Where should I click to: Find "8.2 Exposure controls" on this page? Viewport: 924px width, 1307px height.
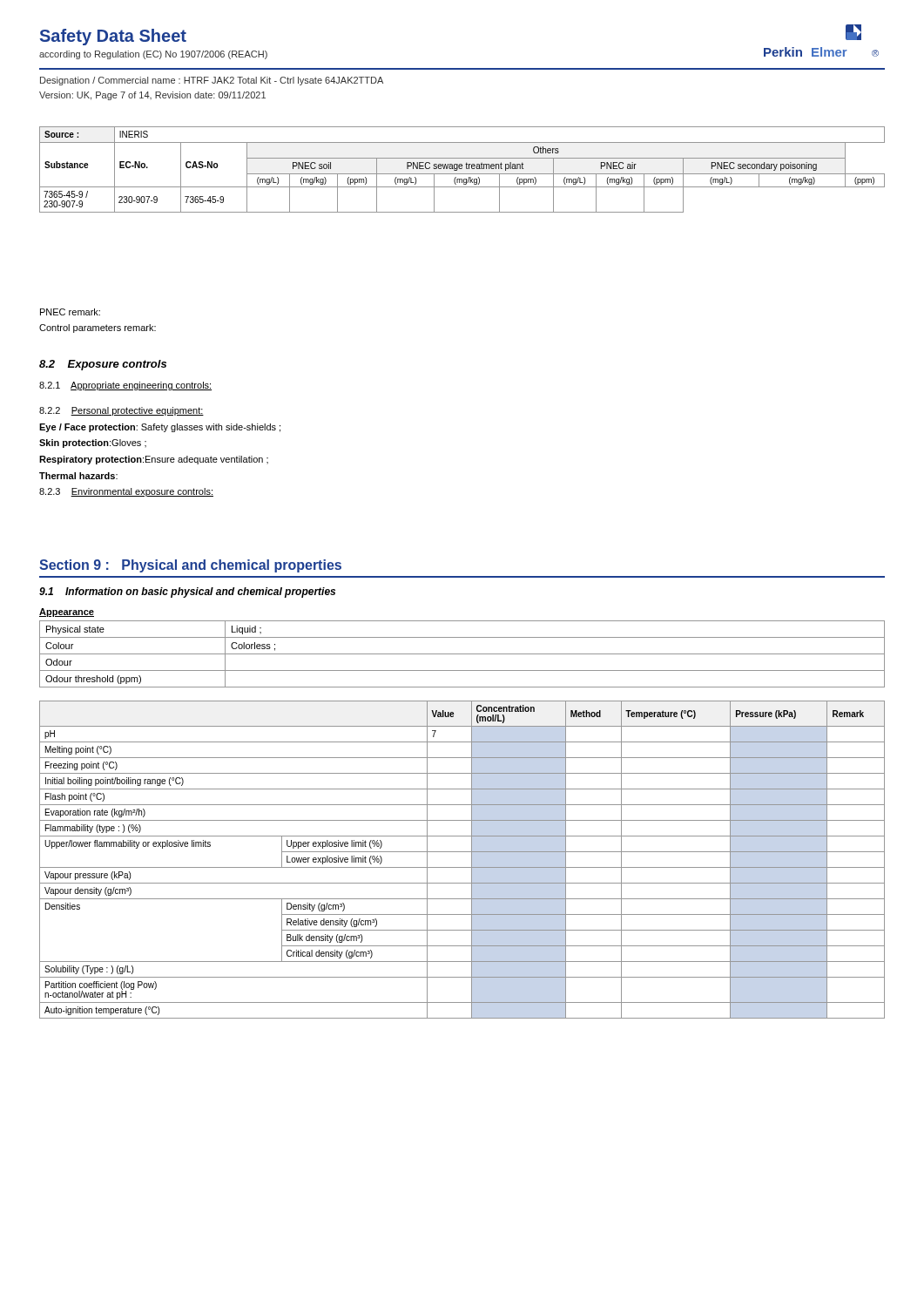103,364
